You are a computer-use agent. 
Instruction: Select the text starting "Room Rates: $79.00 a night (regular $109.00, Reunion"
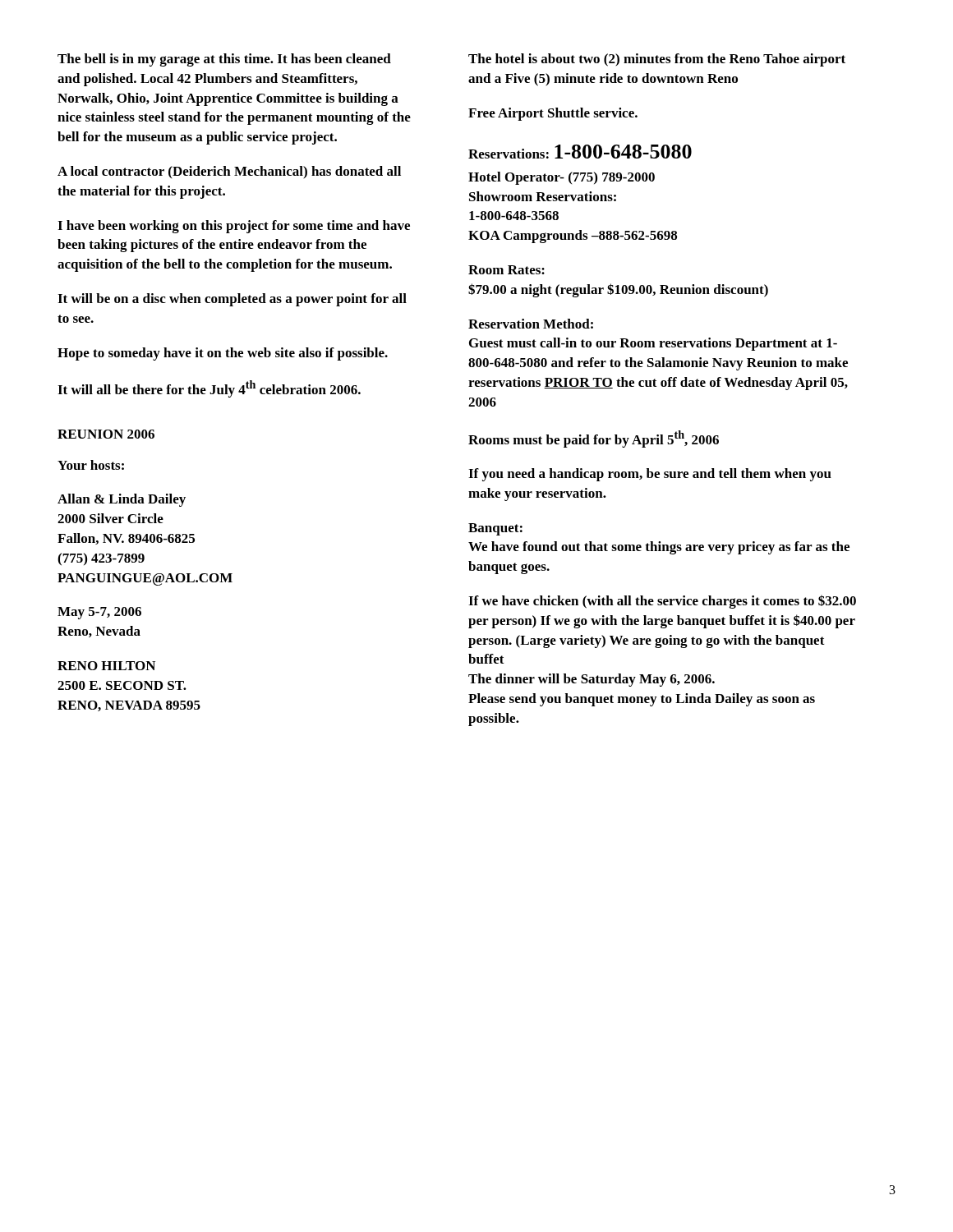pyautogui.click(x=618, y=280)
